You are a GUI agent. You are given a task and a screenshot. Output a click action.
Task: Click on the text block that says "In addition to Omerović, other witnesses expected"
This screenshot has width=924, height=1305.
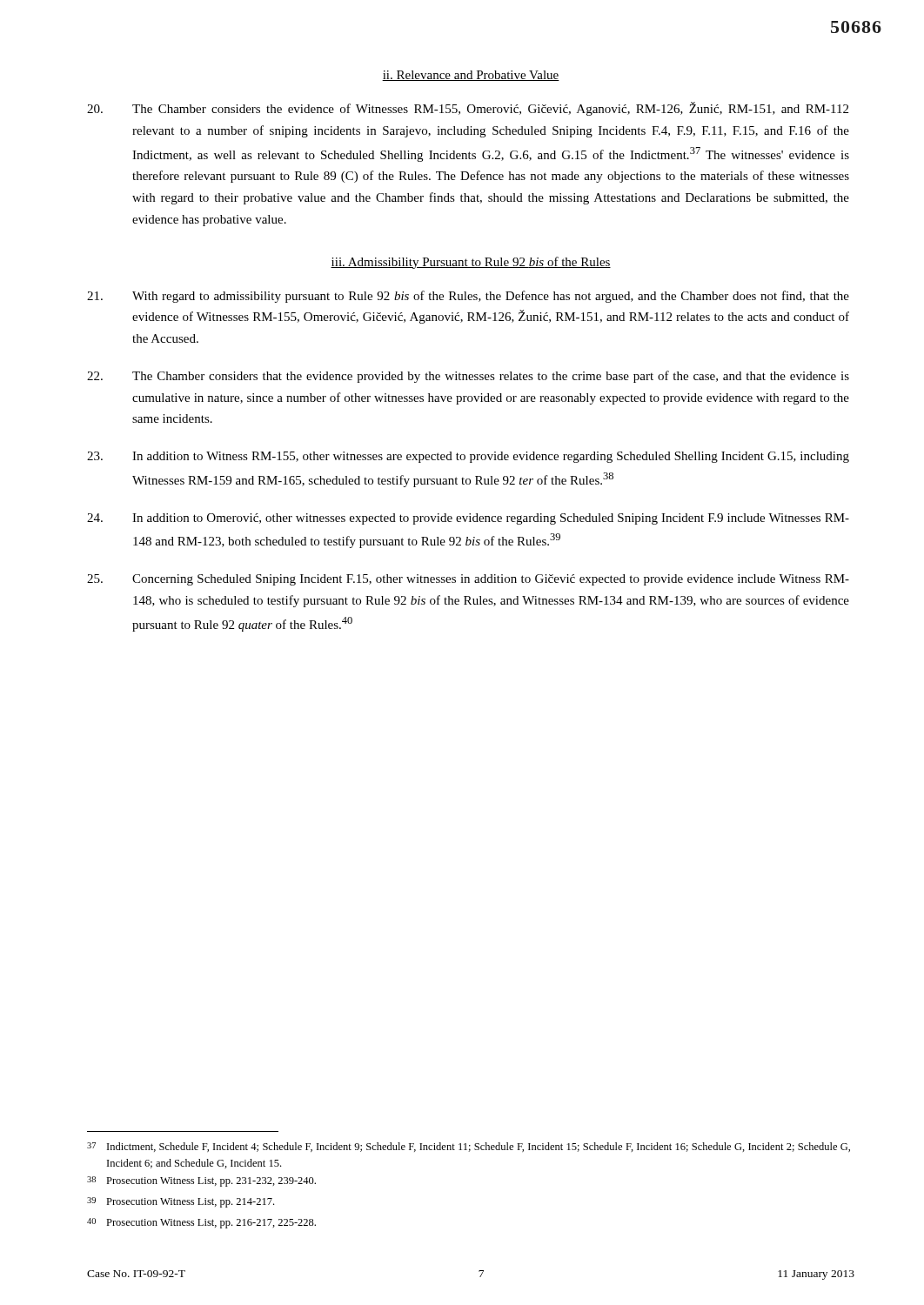tap(468, 530)
